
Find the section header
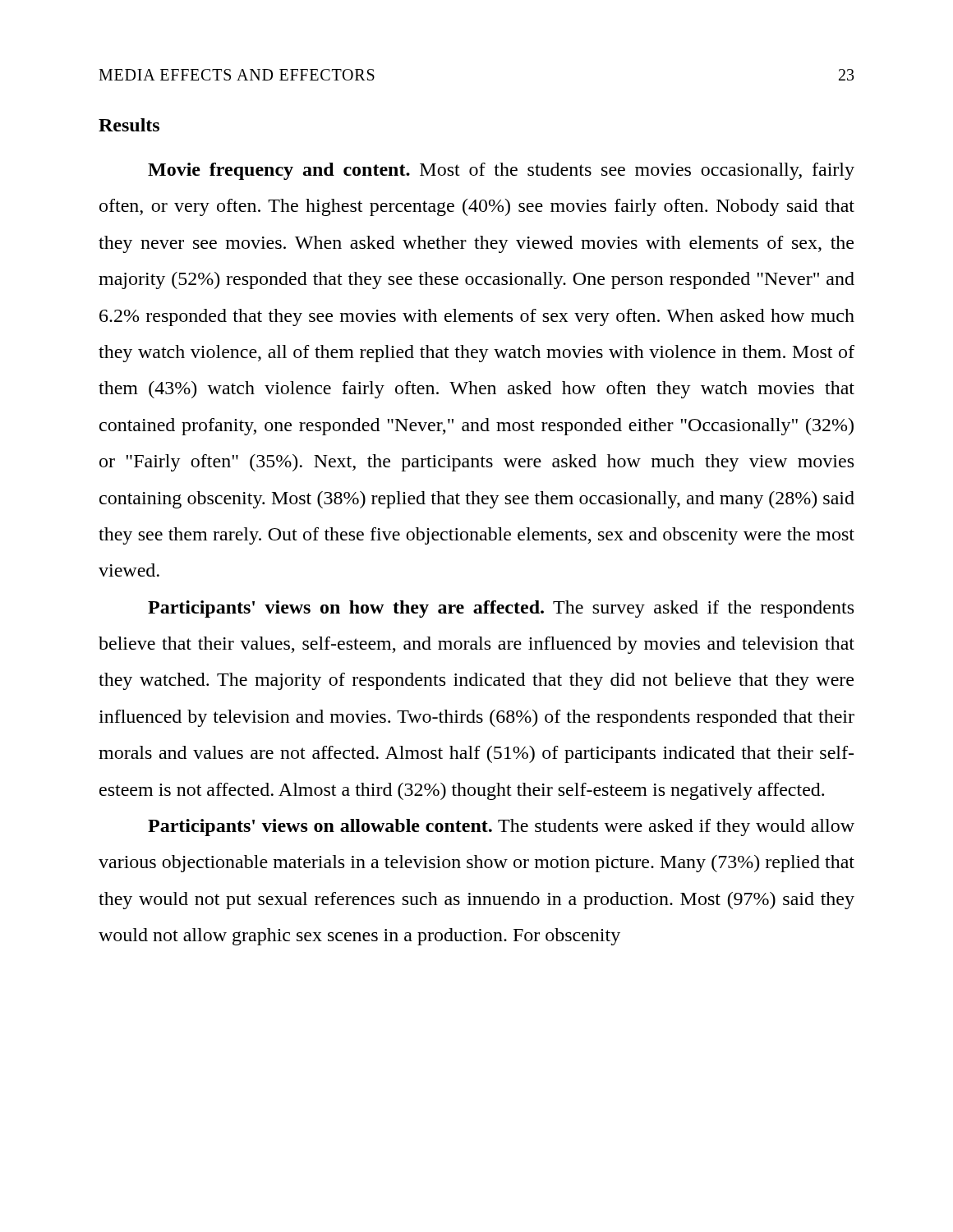(x=129, y=125)
